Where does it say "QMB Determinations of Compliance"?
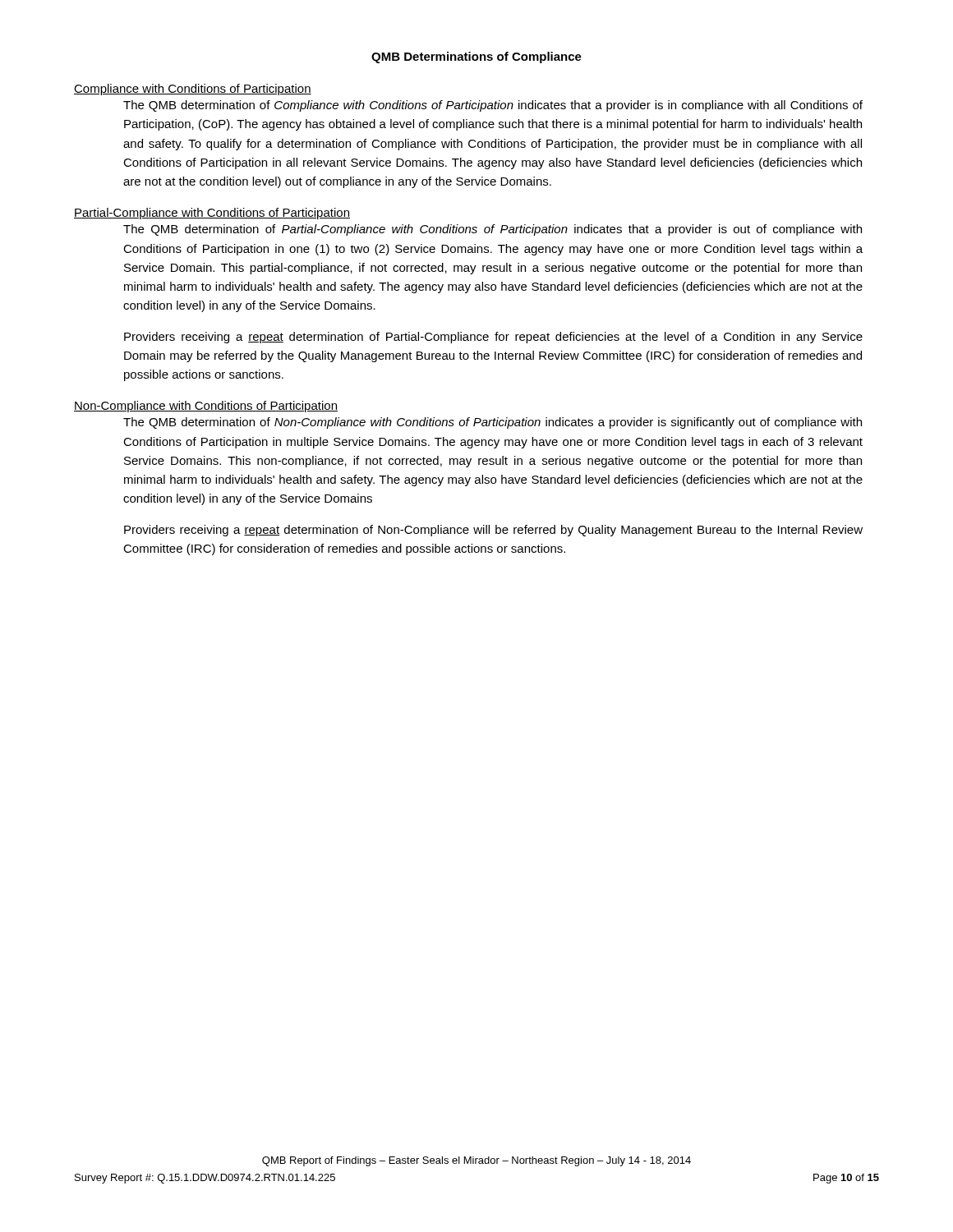The width and height of the screenshot is (953, 1232). 476,56
